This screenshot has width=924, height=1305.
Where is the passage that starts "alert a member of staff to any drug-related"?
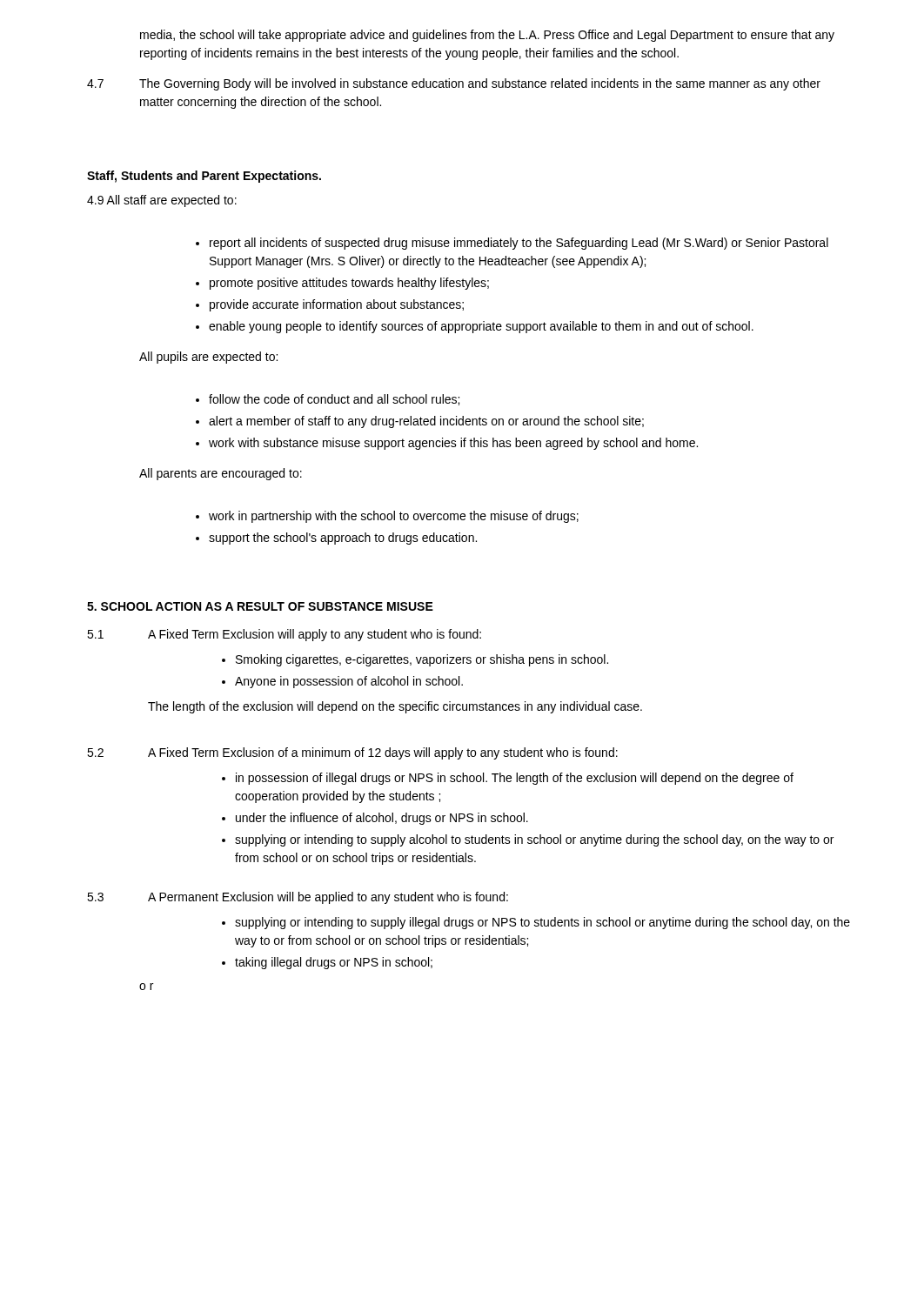[427, 421]
